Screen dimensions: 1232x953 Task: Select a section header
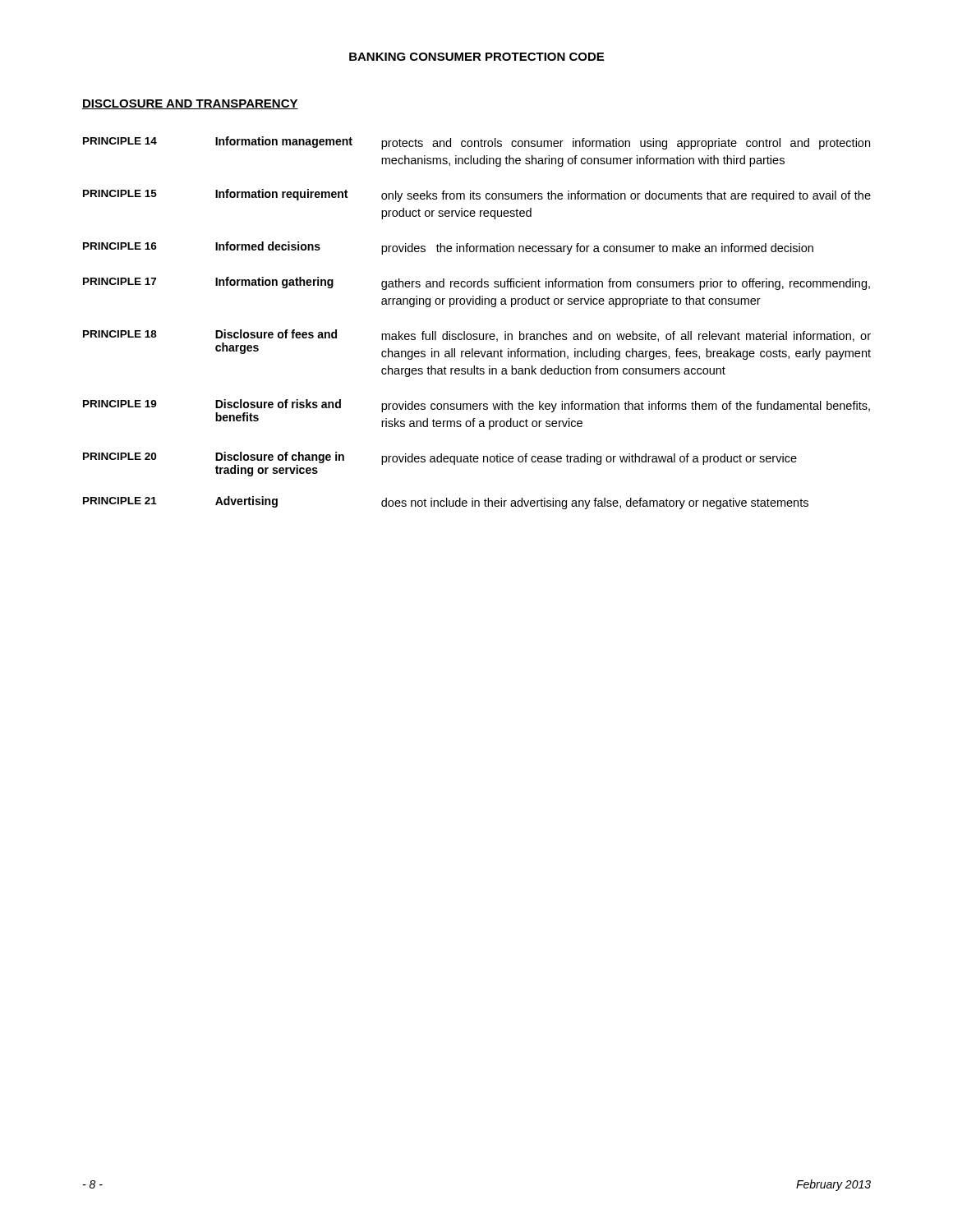pos(190,103)
